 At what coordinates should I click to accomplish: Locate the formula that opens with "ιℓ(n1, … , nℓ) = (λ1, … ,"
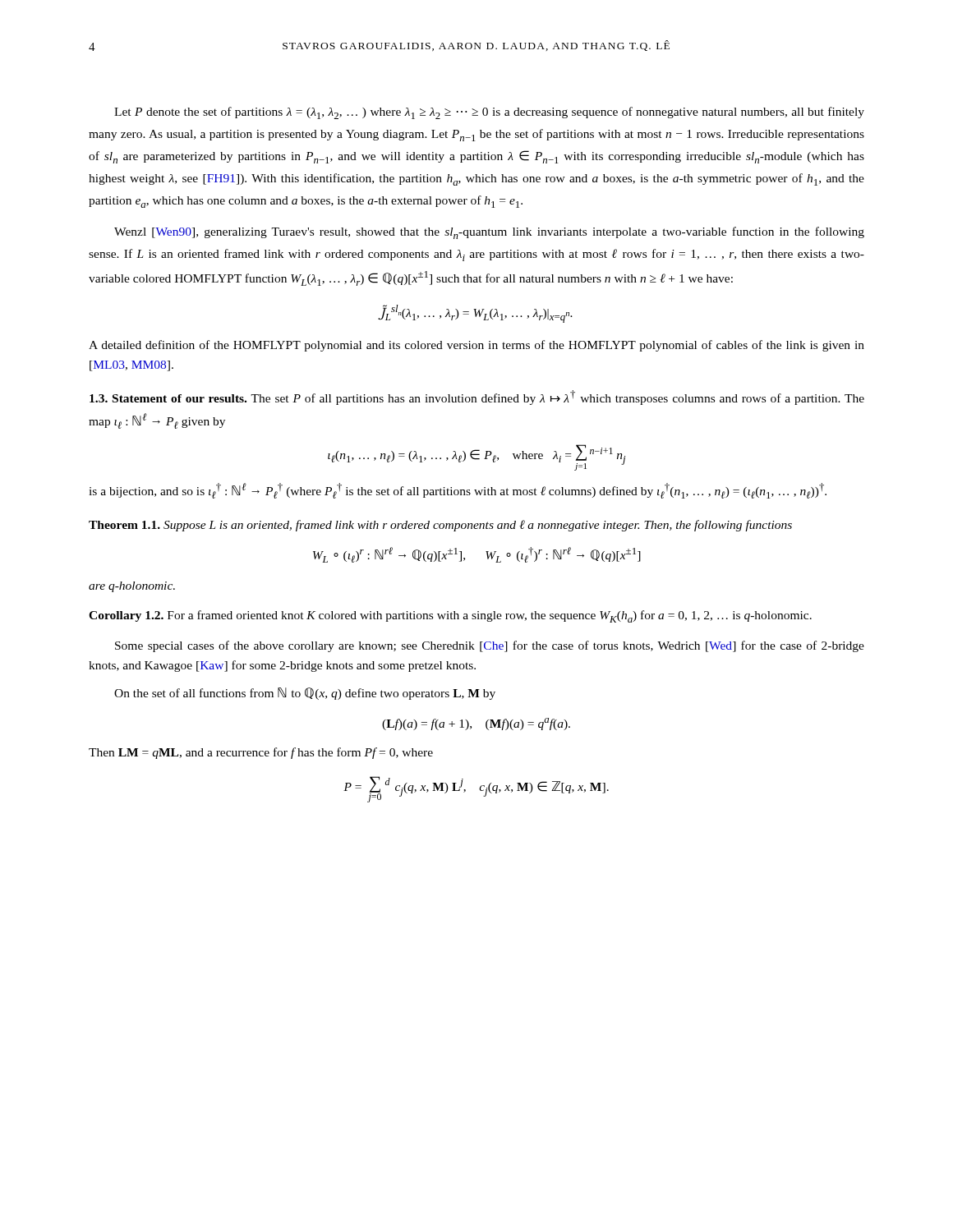coord(476,456)
